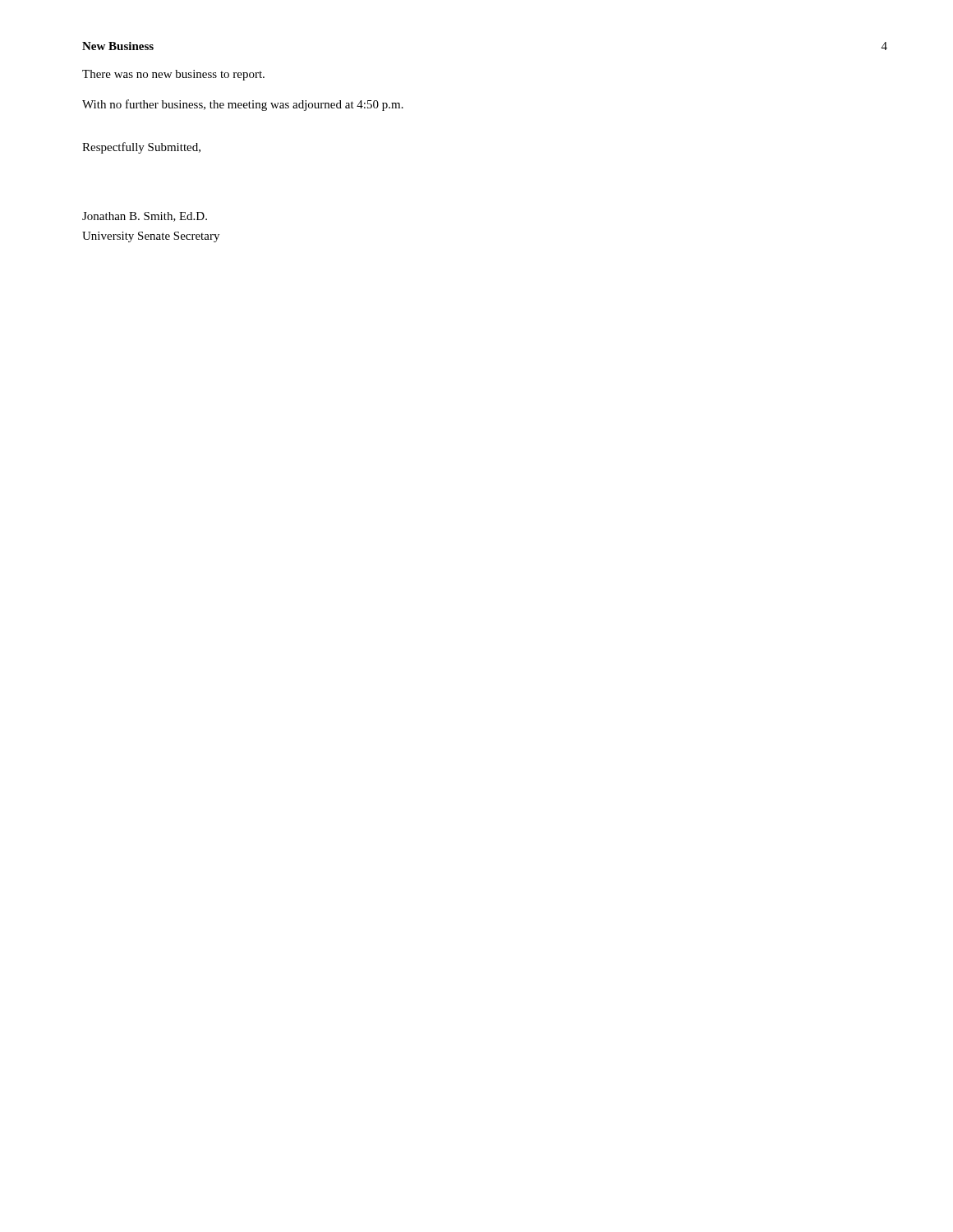Locate the section header that says "New Business"
This screenshot has width=953, height=1232.
pyautogui.click(x=118, y=46)
